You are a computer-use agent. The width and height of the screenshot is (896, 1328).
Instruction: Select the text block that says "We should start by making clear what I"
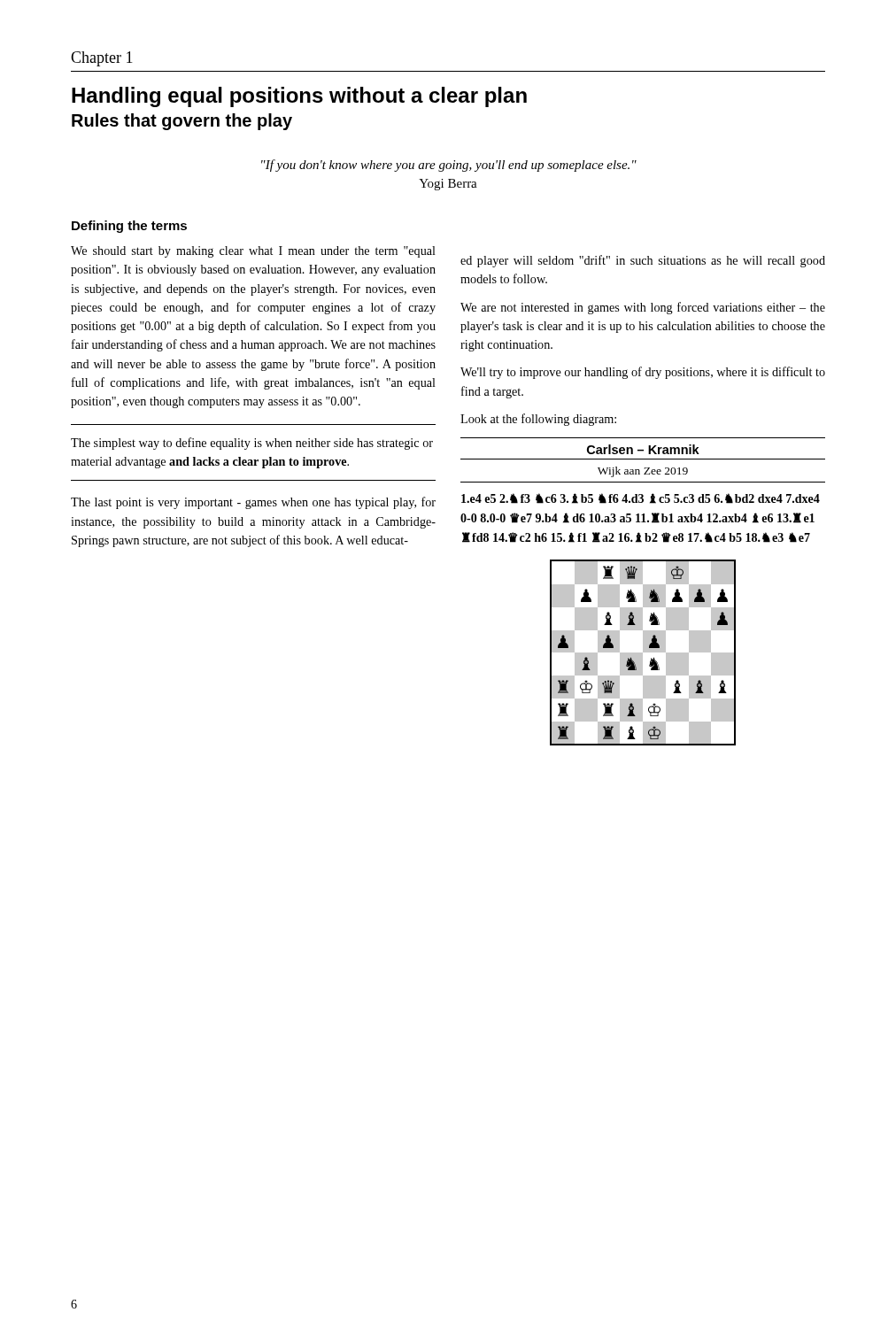(253, 326)
